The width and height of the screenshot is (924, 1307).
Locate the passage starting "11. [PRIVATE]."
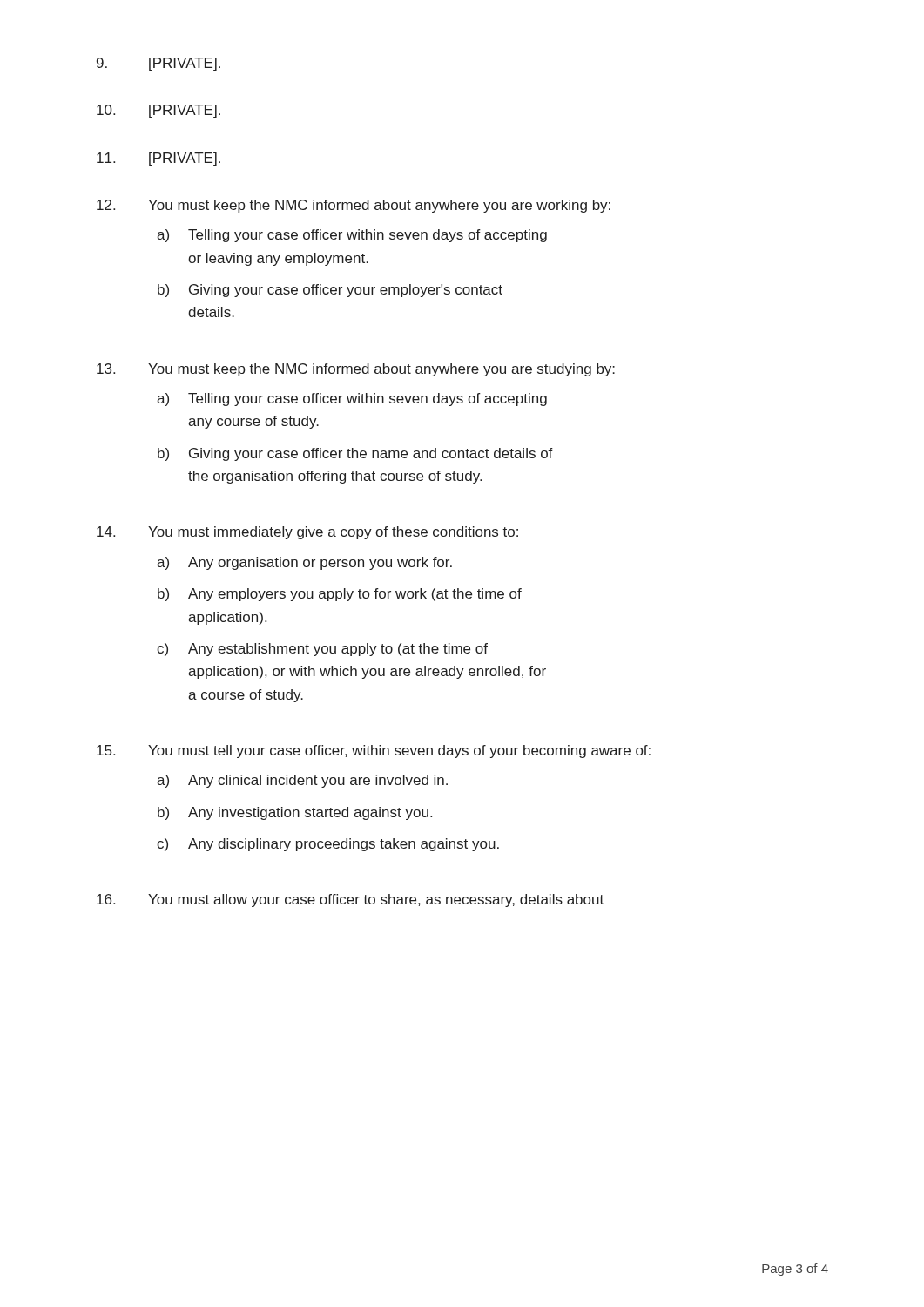(x=158, y=159)
